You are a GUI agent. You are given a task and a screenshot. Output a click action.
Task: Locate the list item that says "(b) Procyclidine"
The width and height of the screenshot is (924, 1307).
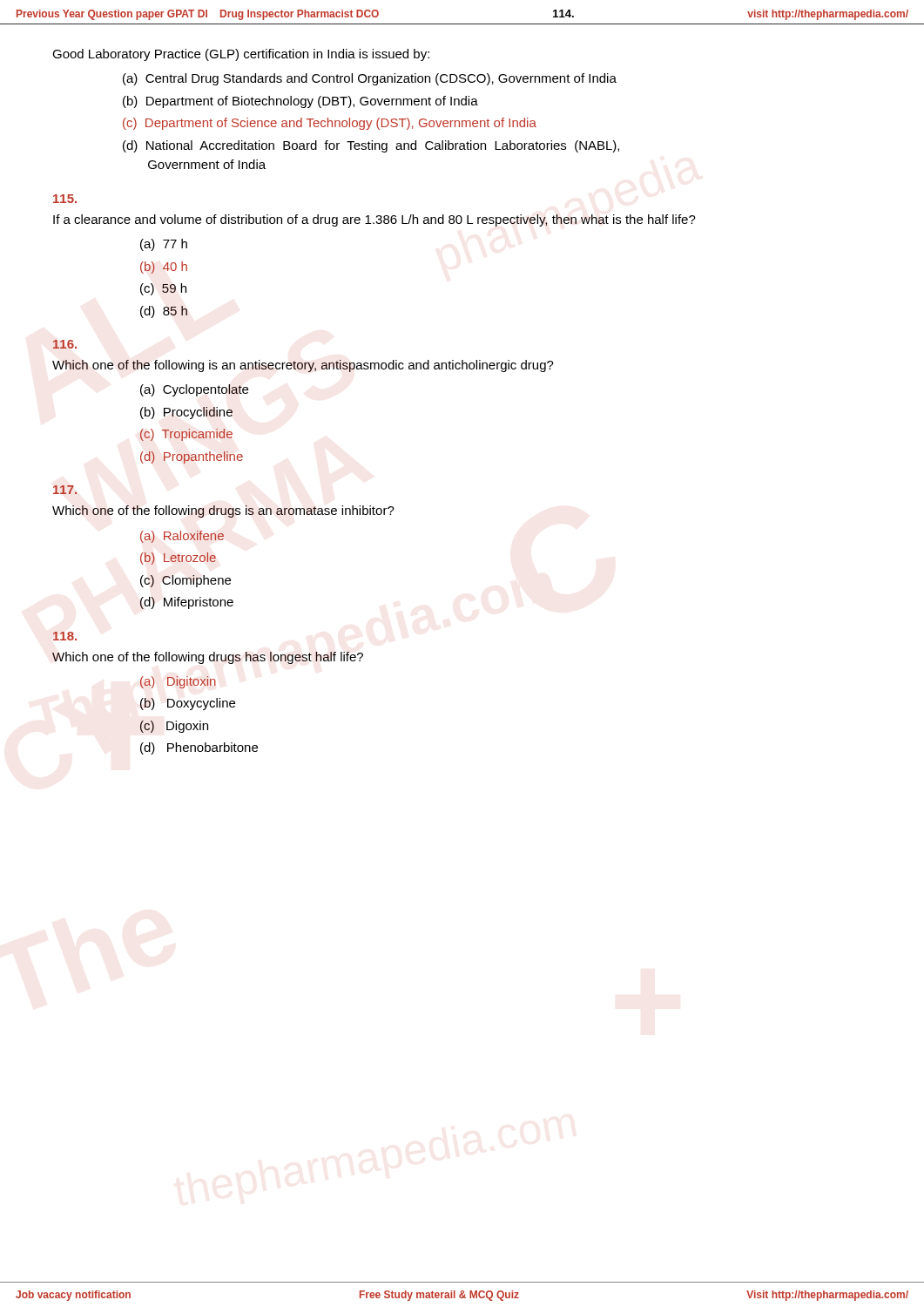(x=186, y=412)
